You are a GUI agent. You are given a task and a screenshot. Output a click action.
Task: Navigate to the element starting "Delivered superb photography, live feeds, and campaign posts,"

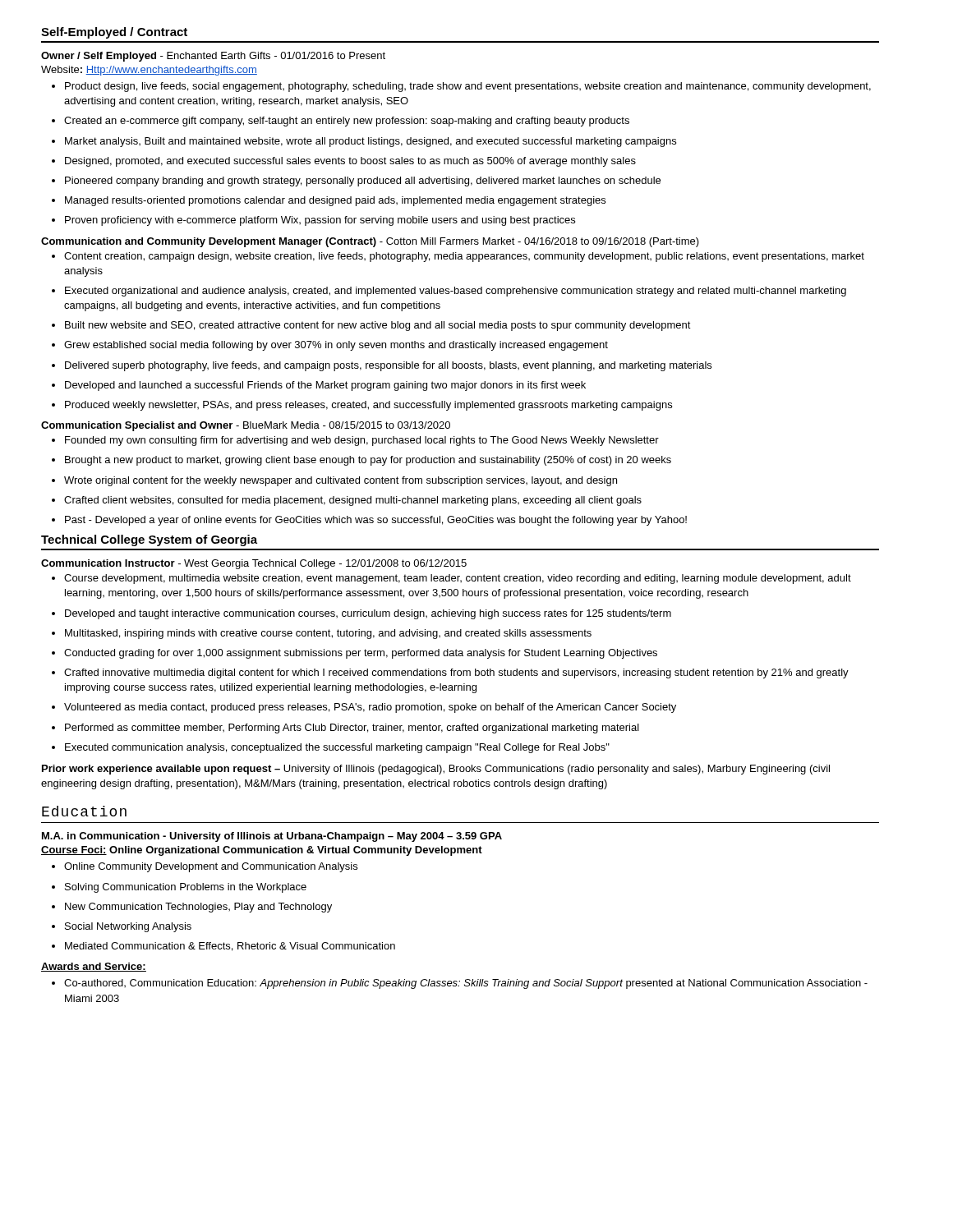[460, 365]
